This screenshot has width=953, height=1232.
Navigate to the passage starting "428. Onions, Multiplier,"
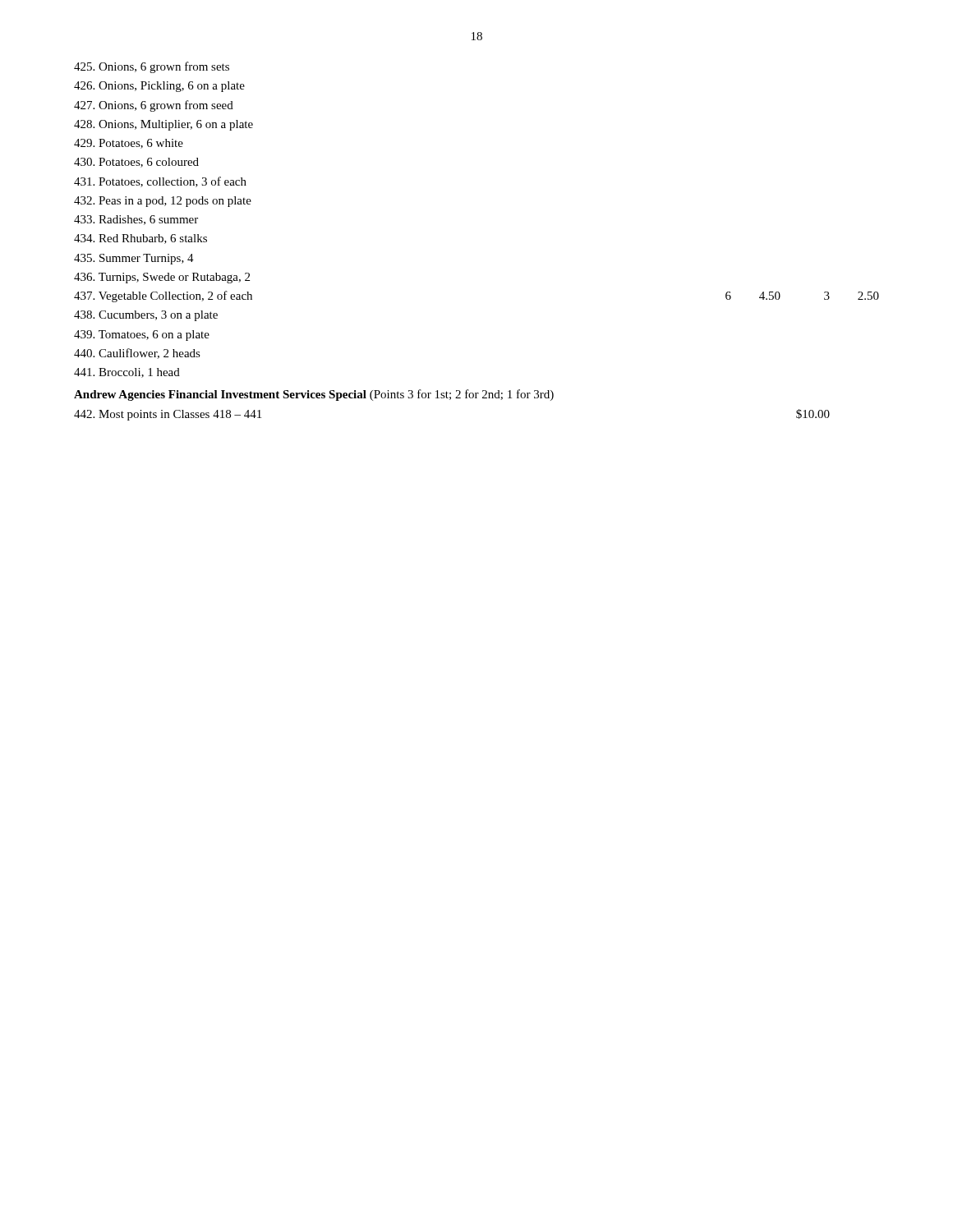(x=164, y=124)
